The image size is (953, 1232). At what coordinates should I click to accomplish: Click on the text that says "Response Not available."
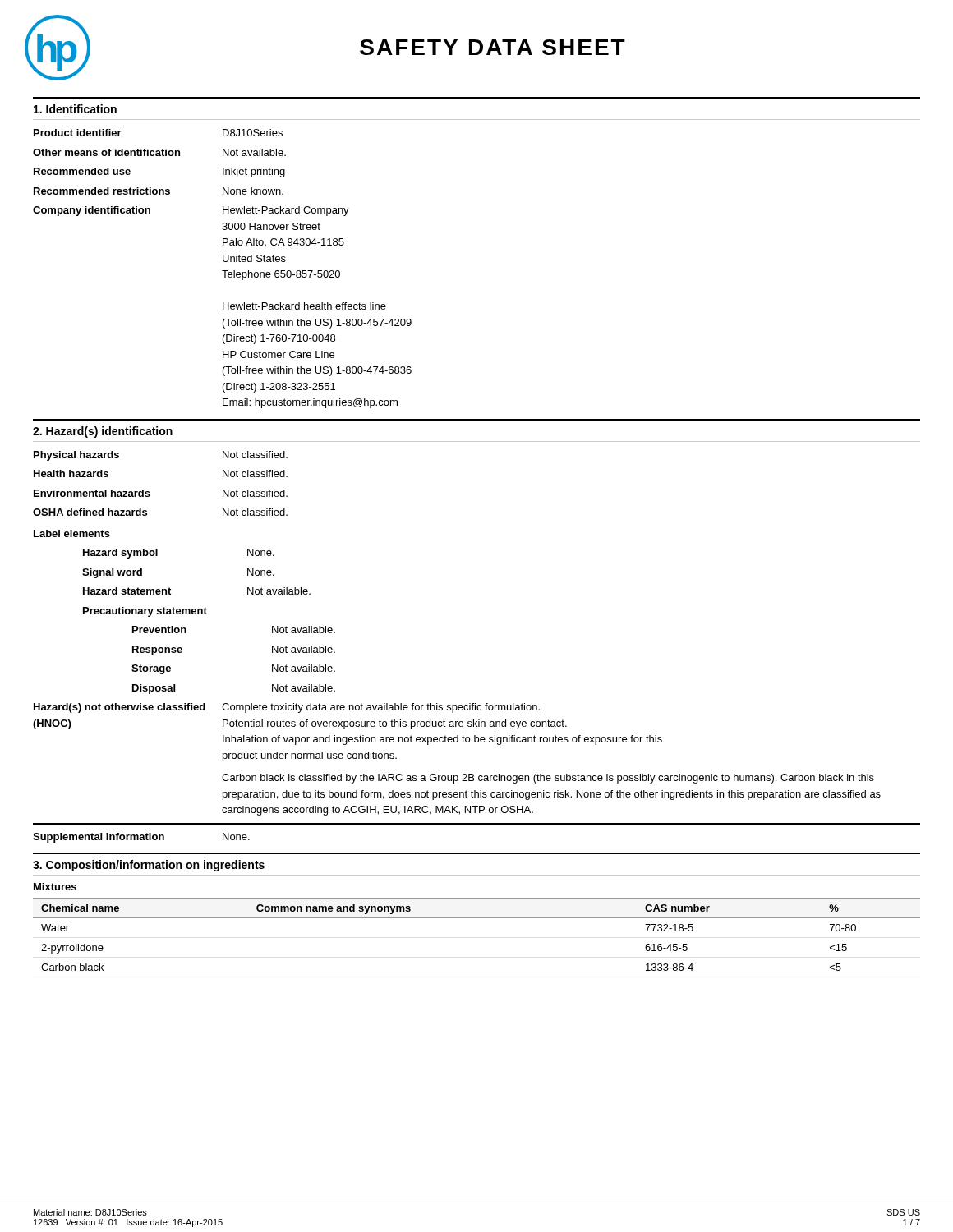coord(153,650)
